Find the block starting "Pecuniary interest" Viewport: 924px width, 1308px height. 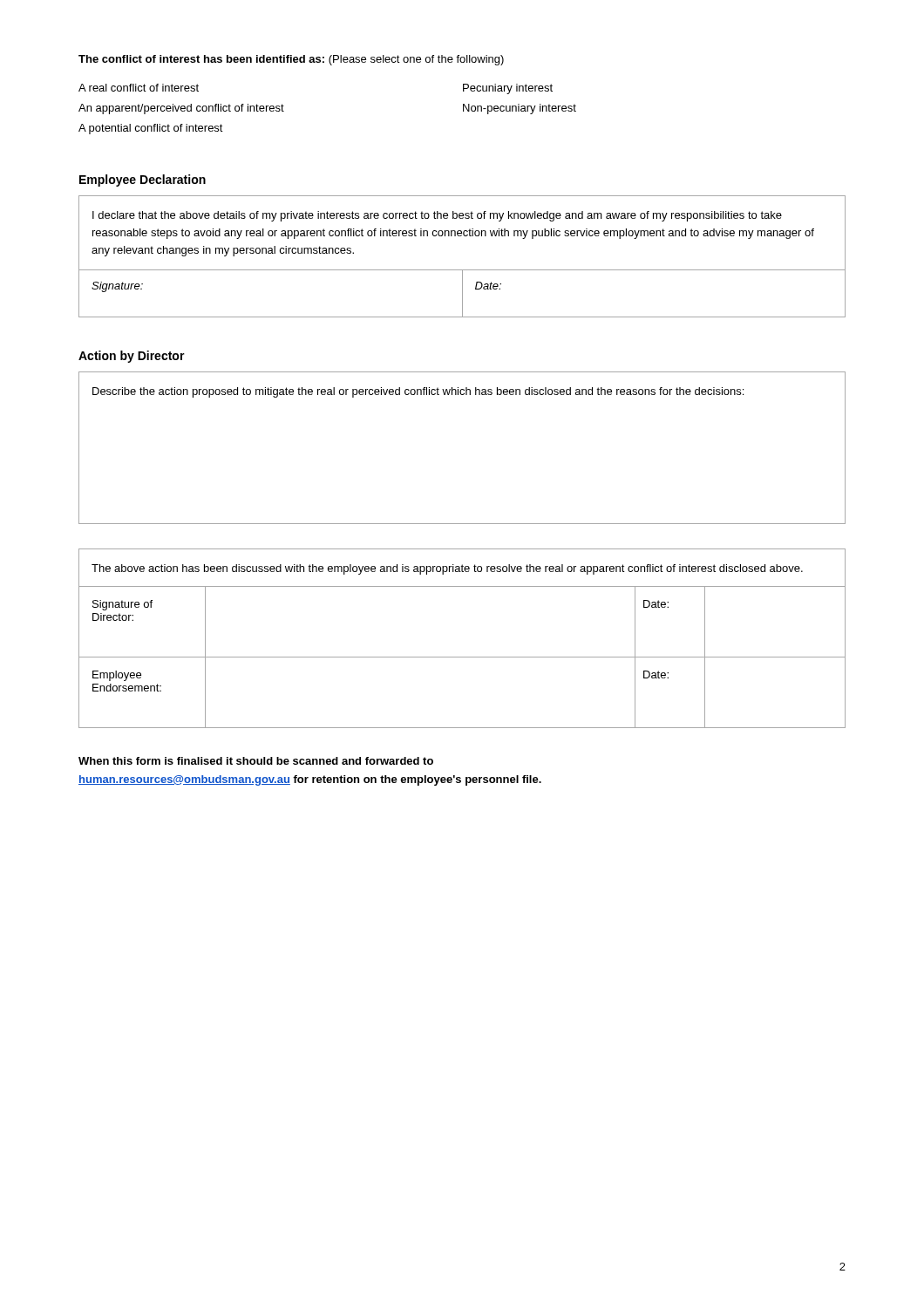pyautogui.click(x=507, y=88)
